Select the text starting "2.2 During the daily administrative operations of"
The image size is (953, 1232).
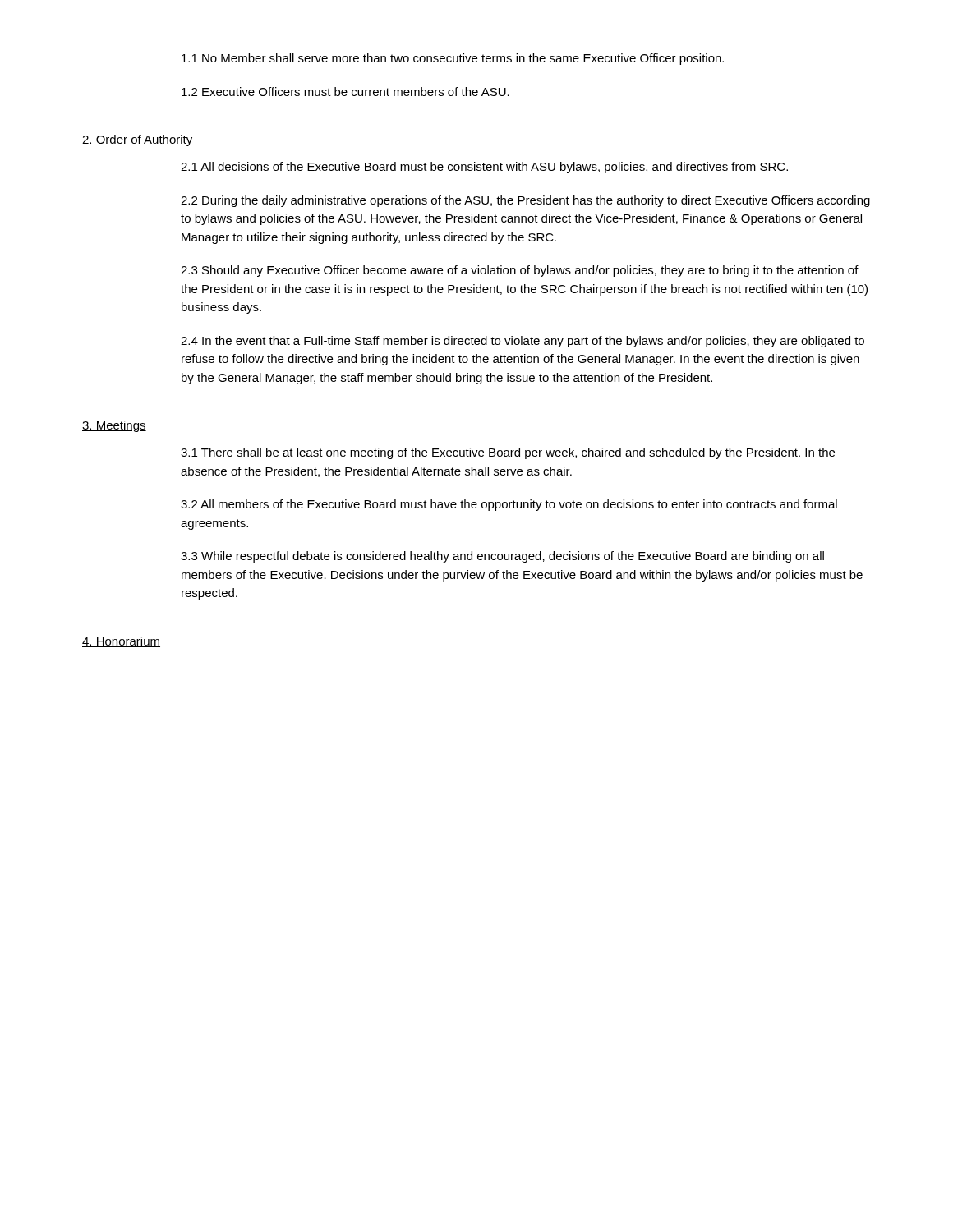tap(526, 218)
